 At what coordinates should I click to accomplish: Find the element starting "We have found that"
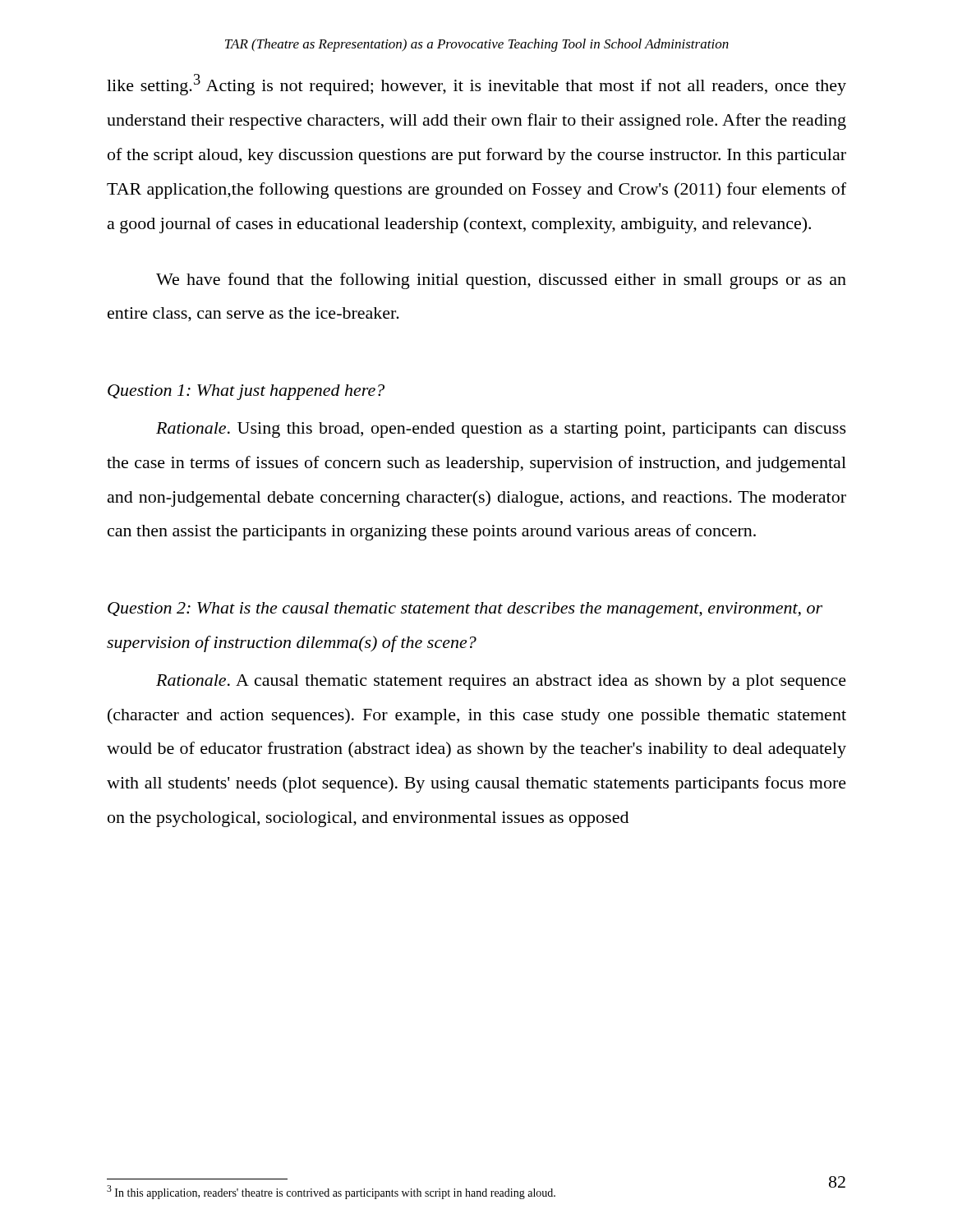476,296
